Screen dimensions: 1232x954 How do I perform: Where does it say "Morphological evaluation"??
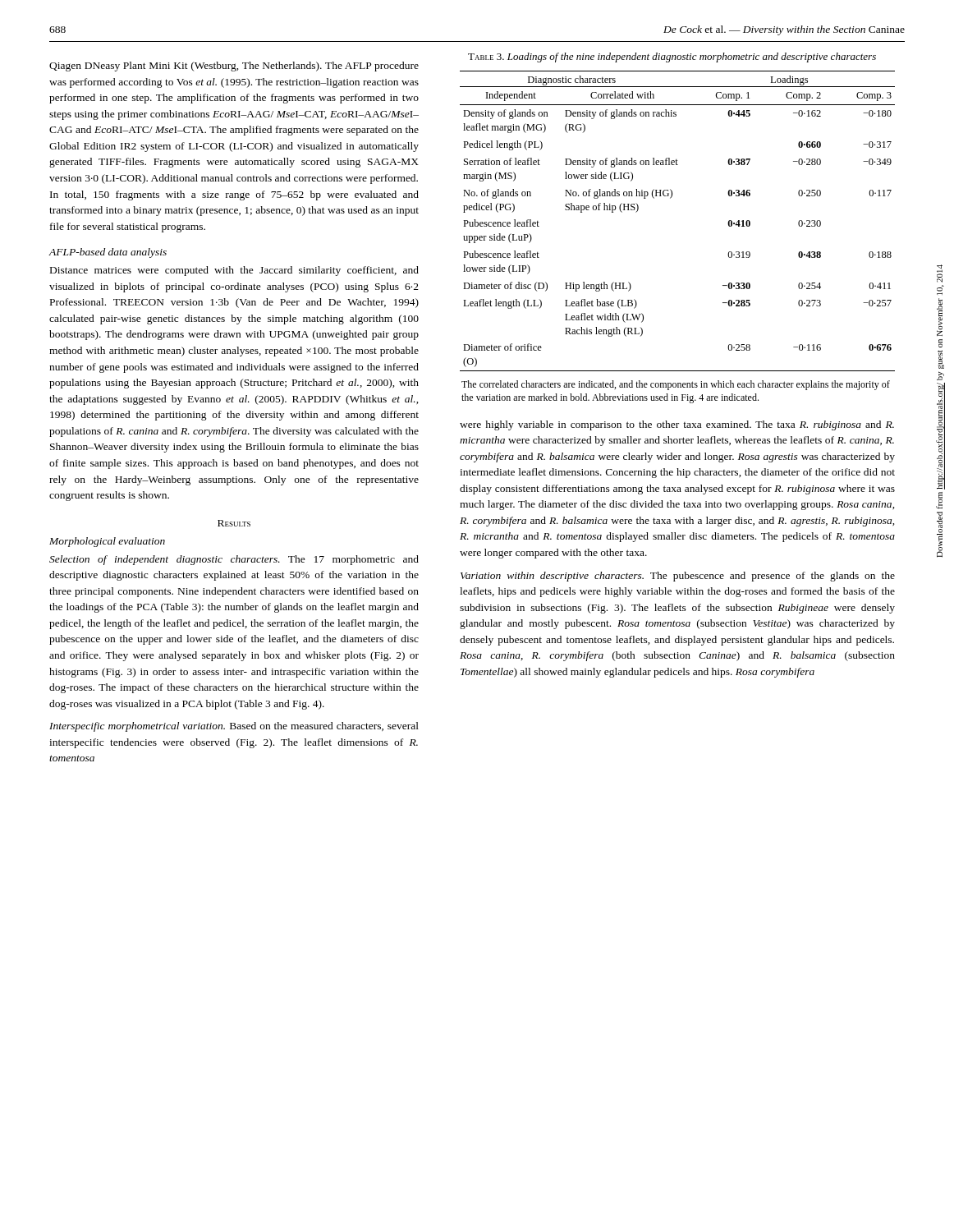pyautogui.click(x=107, y=541)
